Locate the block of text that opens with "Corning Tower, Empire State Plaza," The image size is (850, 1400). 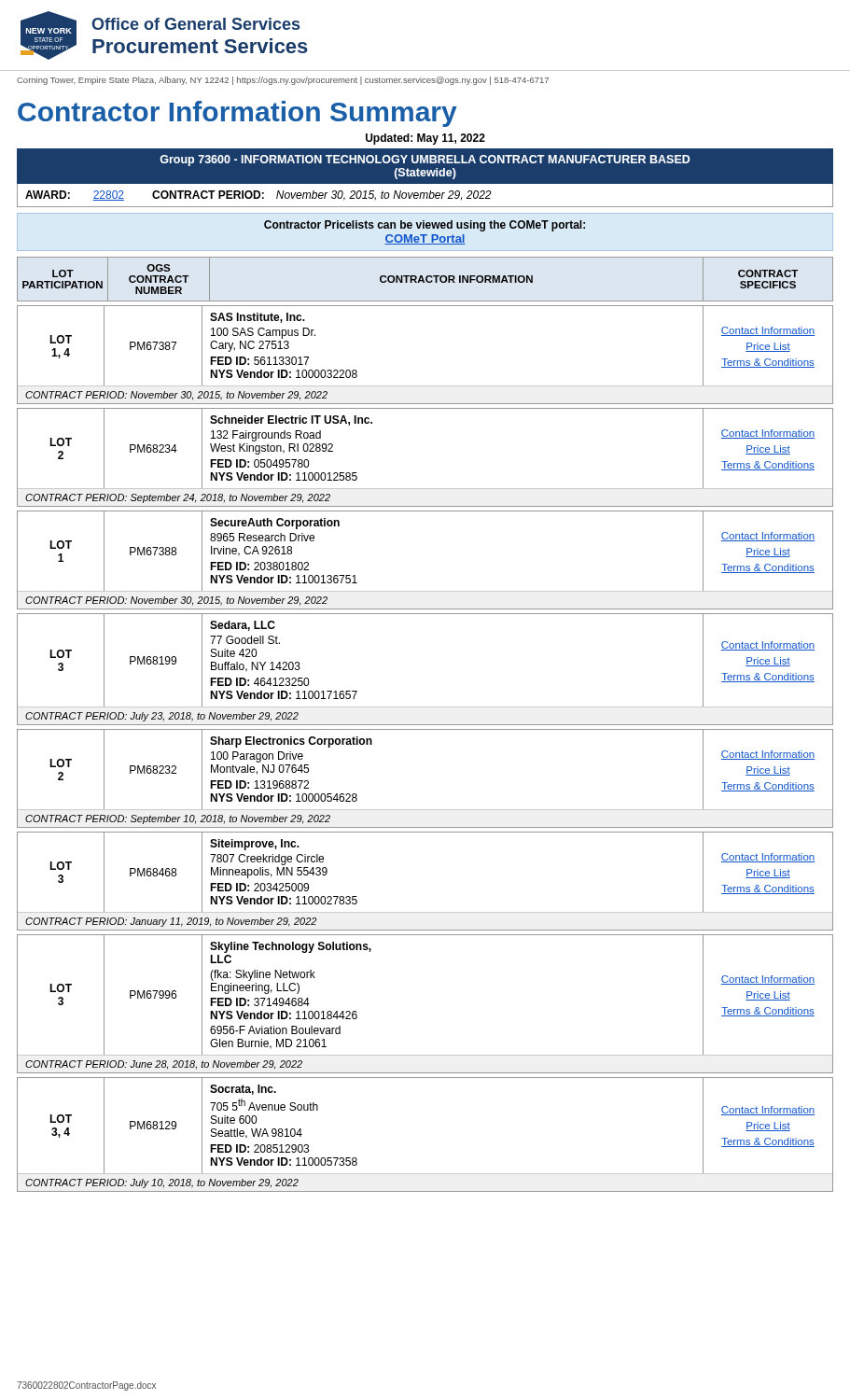point(283,80)
